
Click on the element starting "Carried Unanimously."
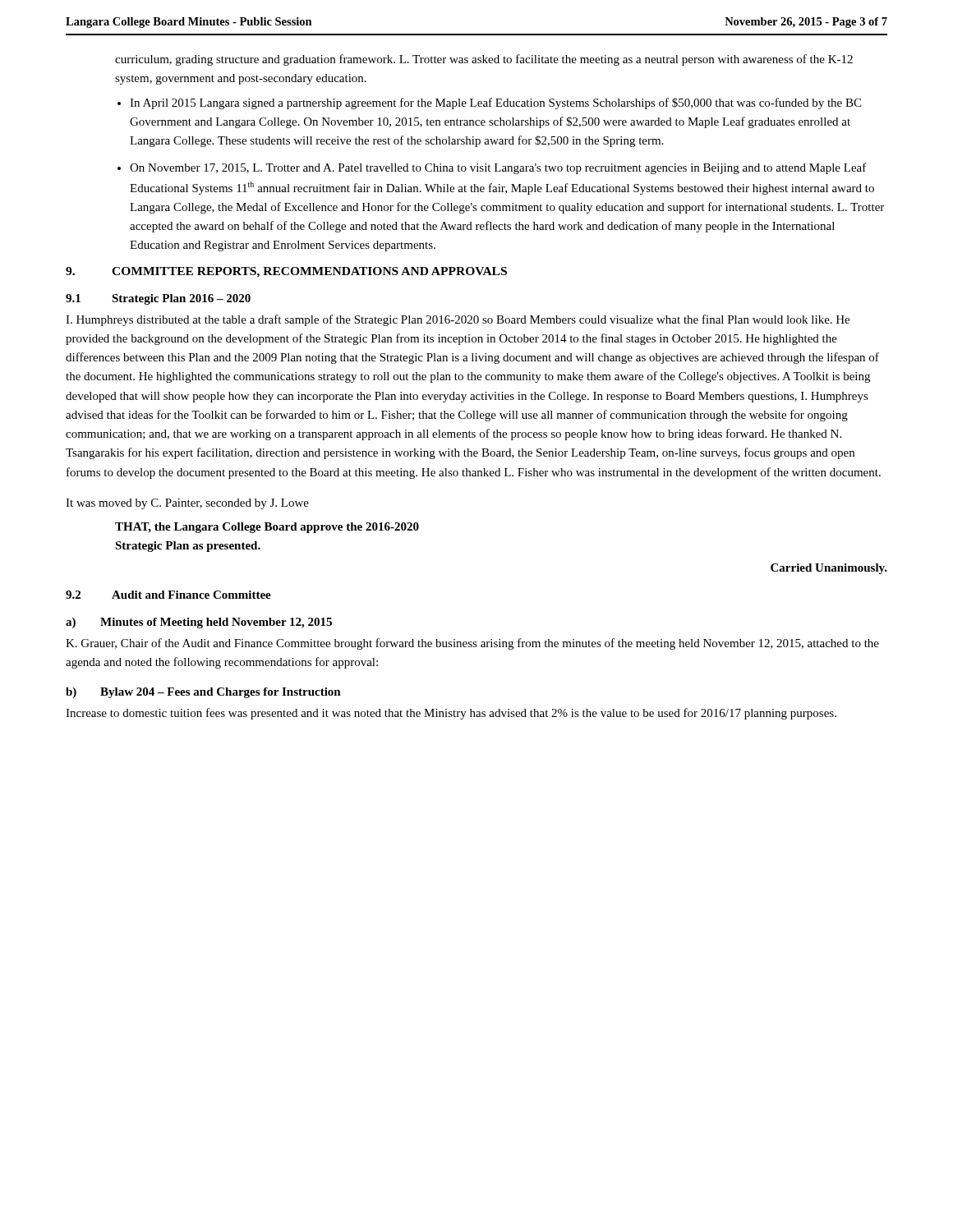click(x=829, y=567)
